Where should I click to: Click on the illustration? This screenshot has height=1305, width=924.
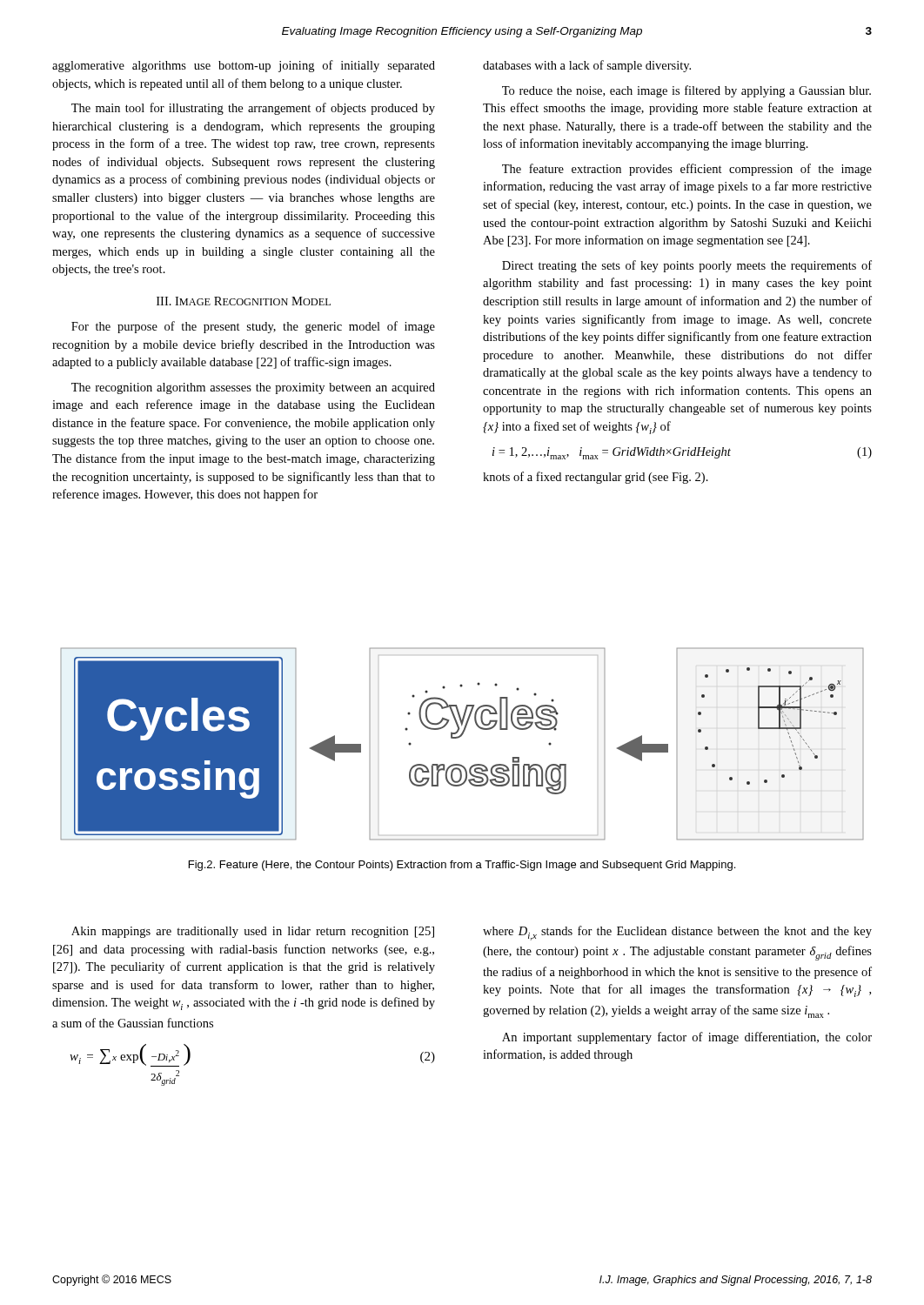pos(462,748)
